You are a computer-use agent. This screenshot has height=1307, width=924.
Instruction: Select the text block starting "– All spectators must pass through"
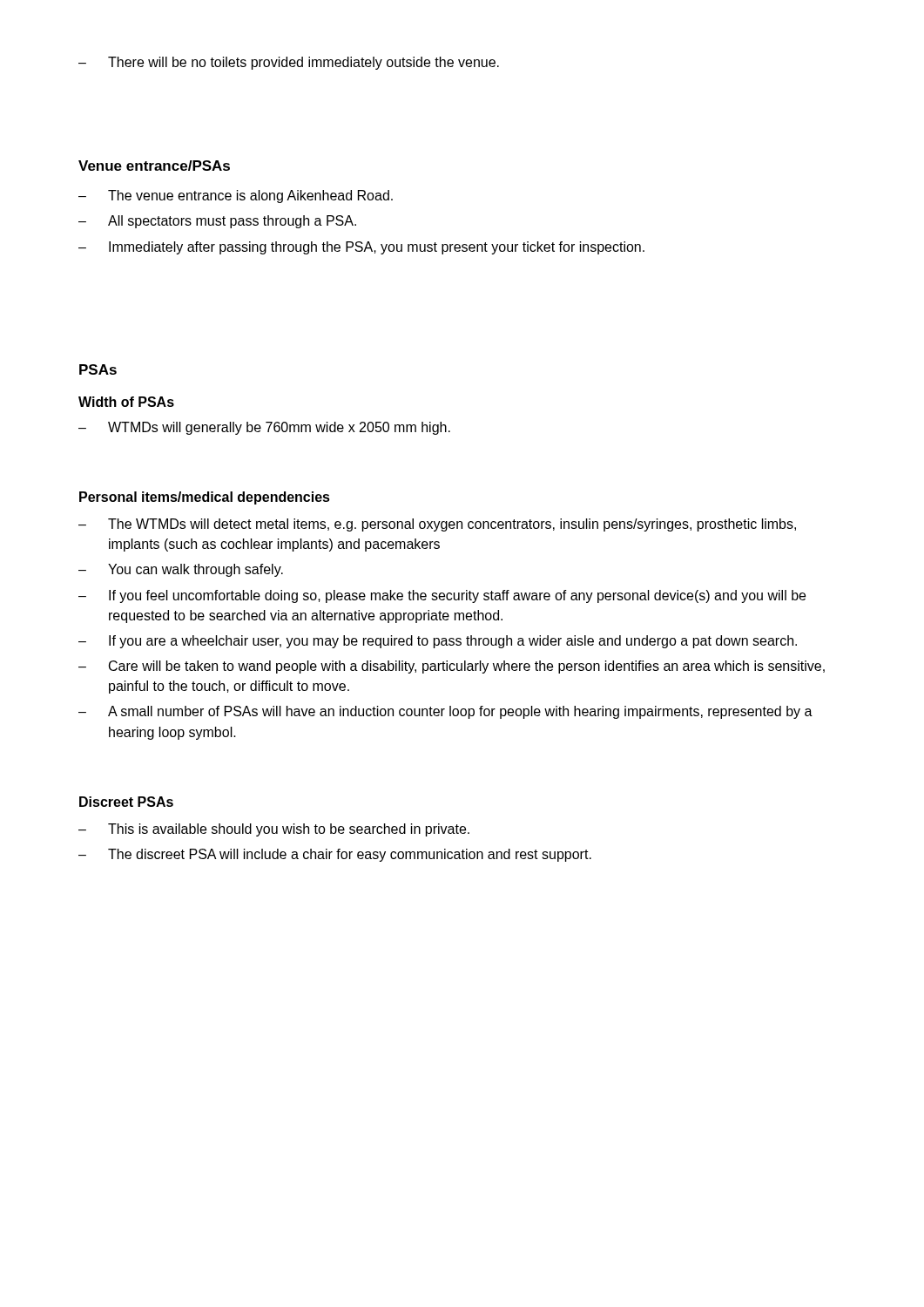(217, 222)
